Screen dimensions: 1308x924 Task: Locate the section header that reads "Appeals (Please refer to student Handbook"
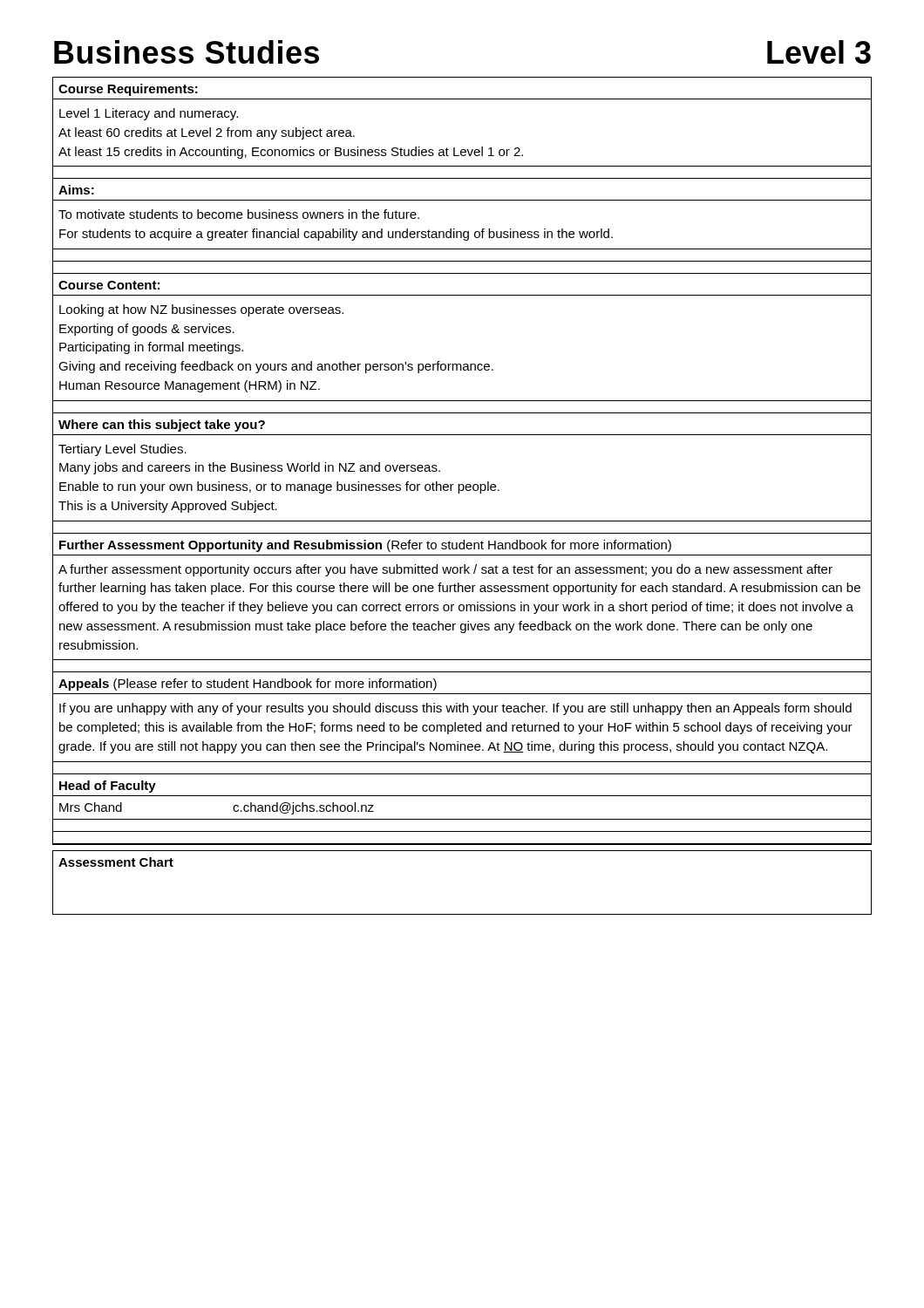point(248,683)
